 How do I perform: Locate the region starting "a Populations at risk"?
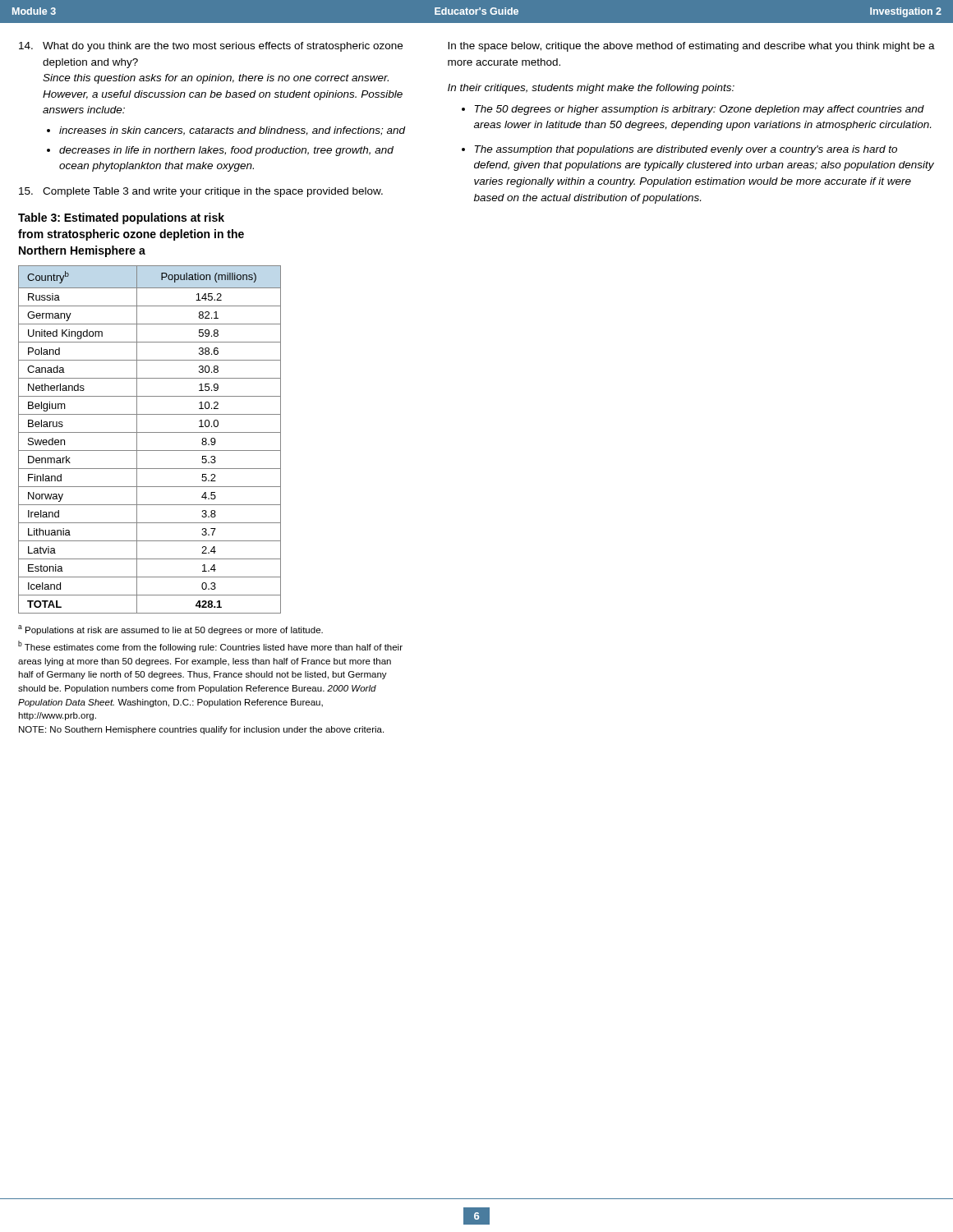point(211,679)
